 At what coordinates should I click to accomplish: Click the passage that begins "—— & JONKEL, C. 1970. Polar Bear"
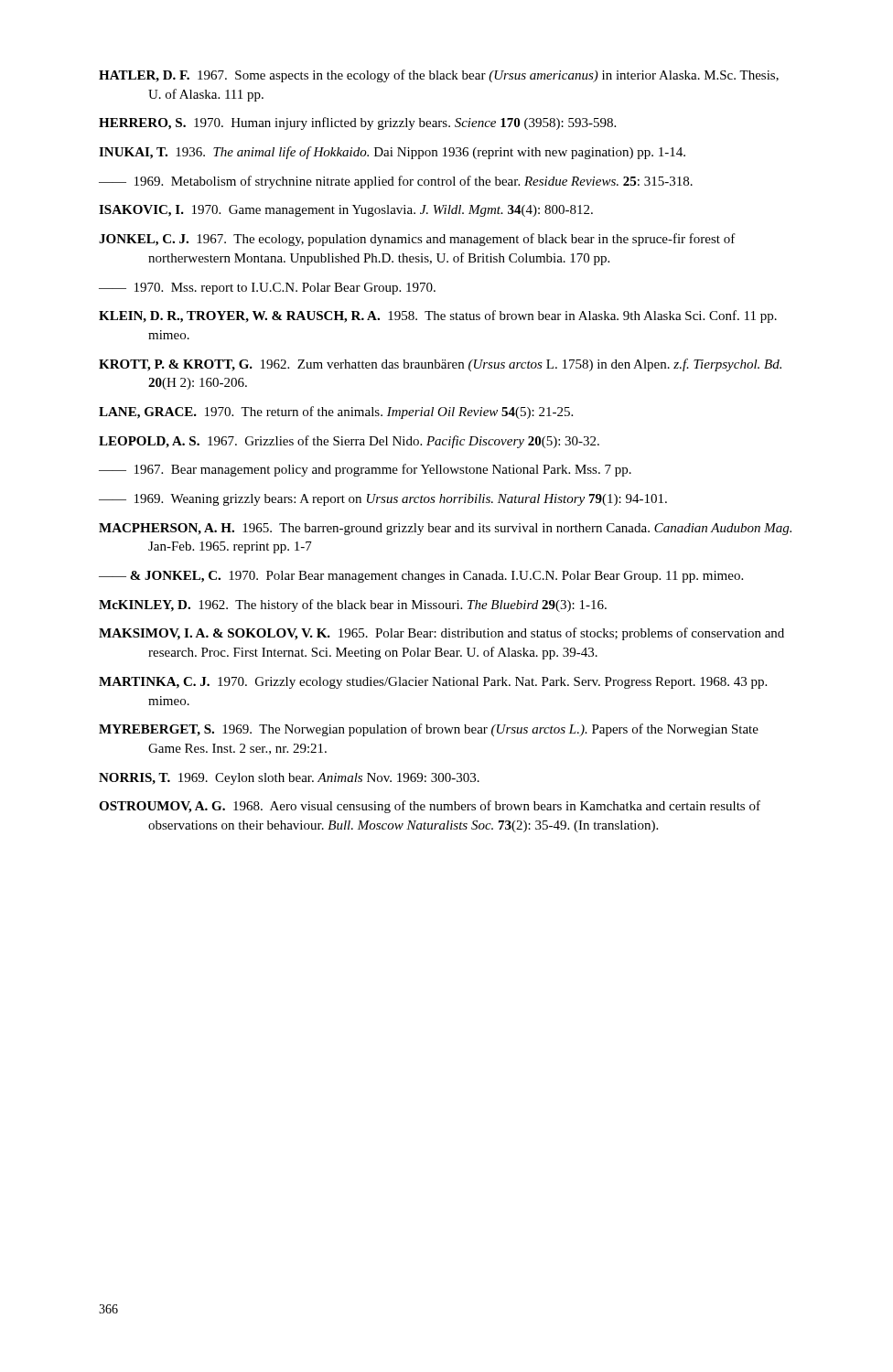pyautogui.click(x=421, y=575)
